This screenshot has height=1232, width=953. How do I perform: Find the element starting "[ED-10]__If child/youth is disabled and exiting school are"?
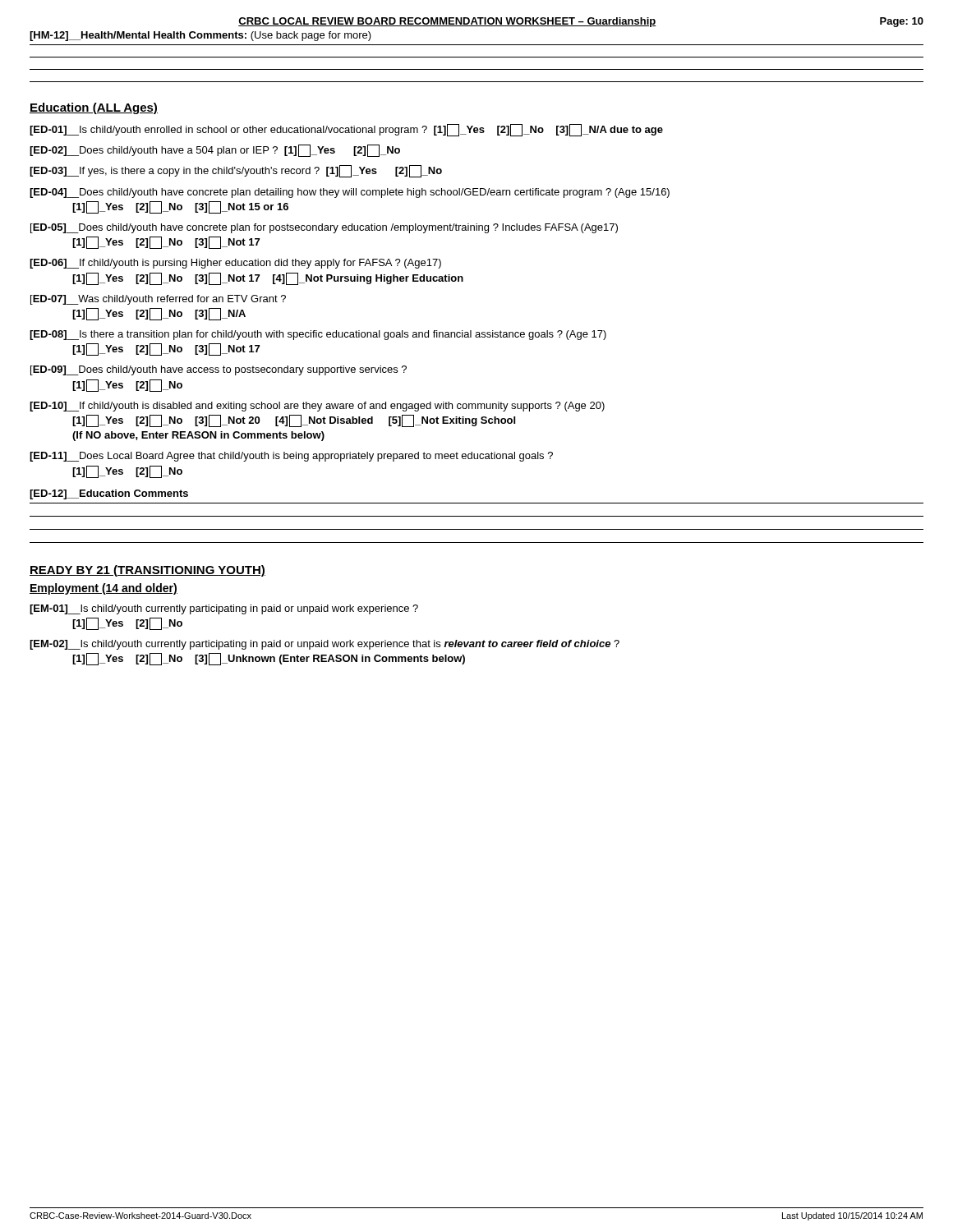[317, 421]
